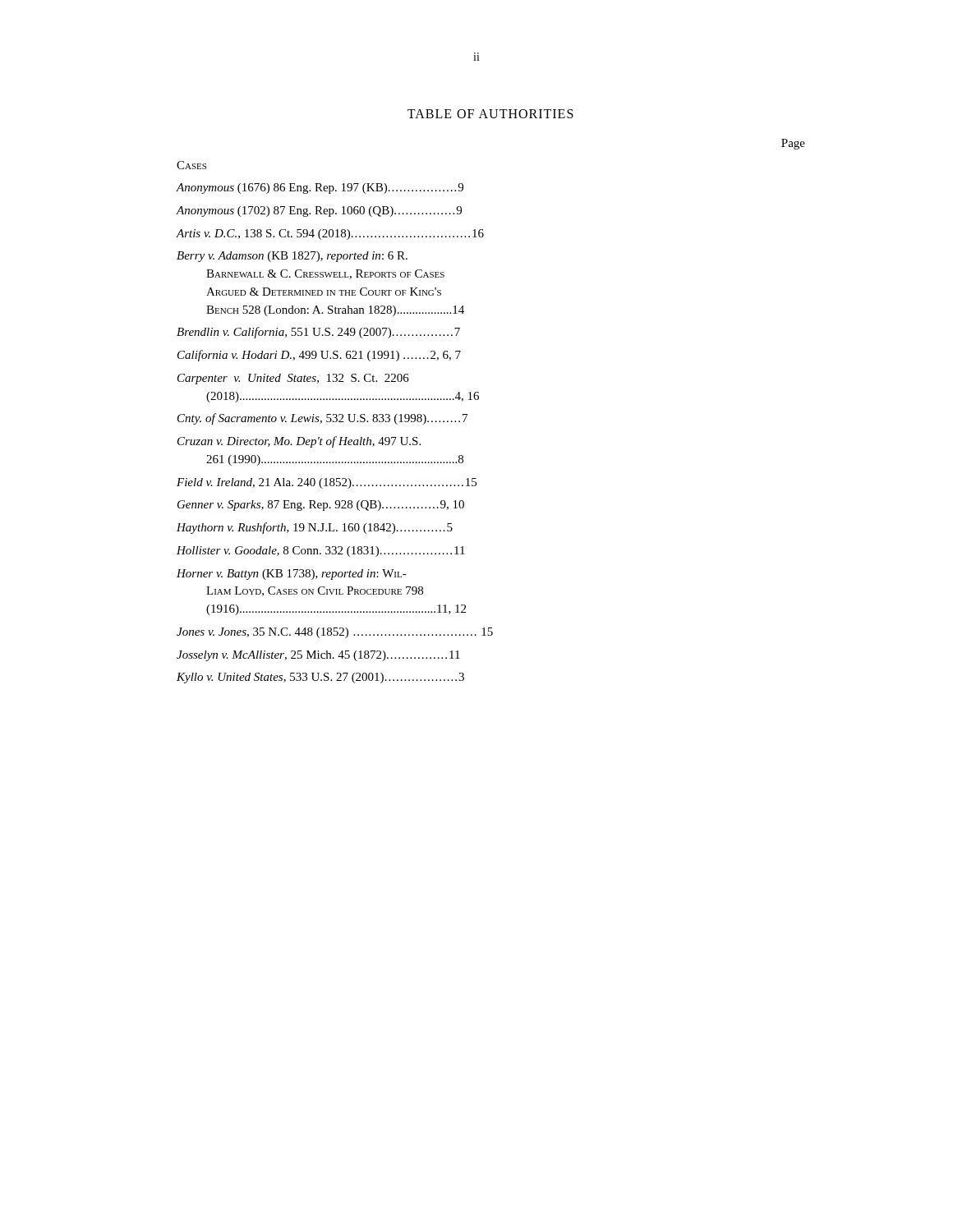Locate the list item containing "California v. Hodari D., 499 U.S."
Screen dimensions: 1232x953
click(319, 355)
